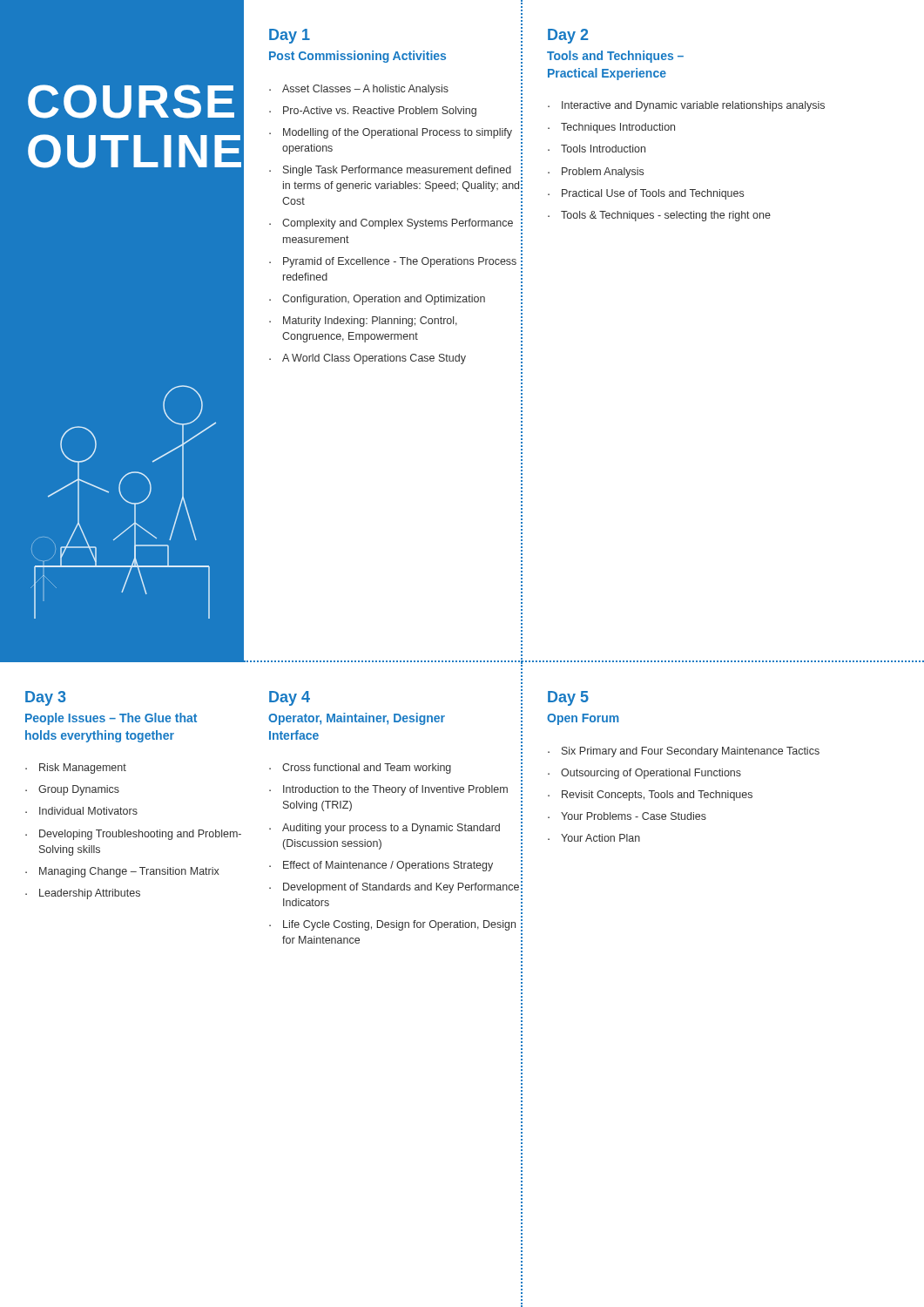
Task: Locate the text block starting "· Leadership Attributes"
Action: [83, 893]
